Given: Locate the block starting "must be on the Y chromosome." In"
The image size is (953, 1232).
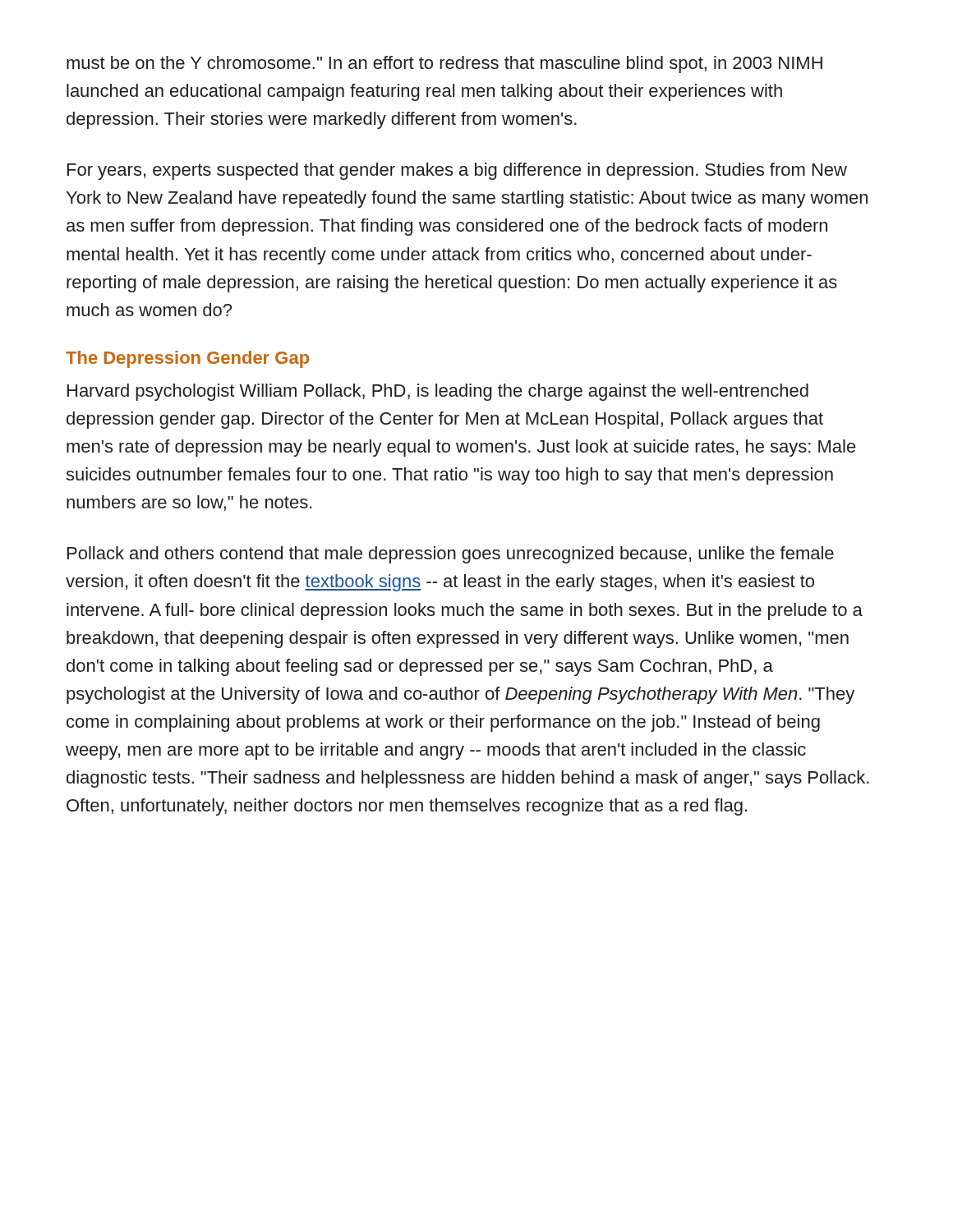Looking at the screenshot, I should (x=445, y=91).
